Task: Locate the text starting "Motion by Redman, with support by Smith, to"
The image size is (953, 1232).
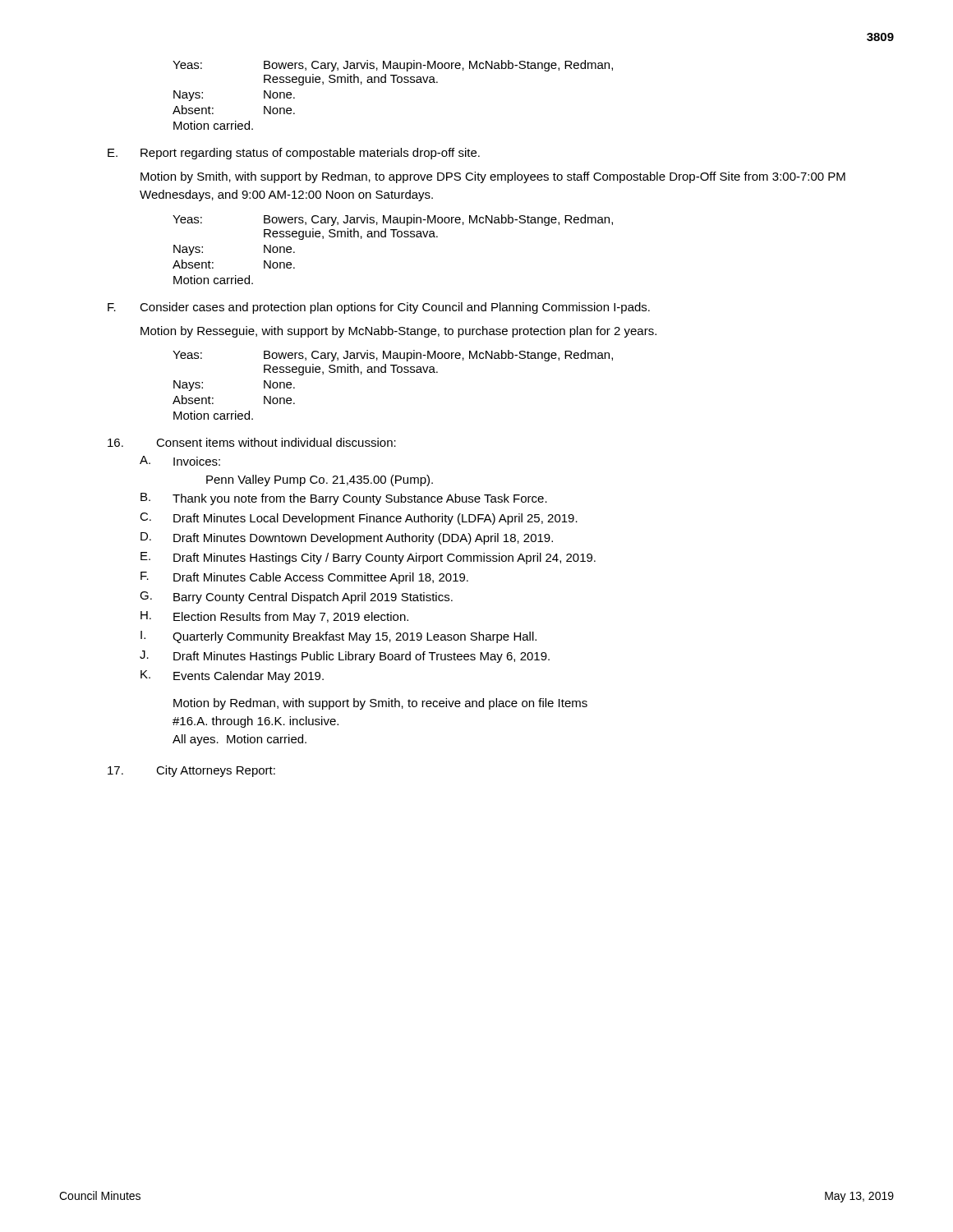Action: tap(380, 704)
